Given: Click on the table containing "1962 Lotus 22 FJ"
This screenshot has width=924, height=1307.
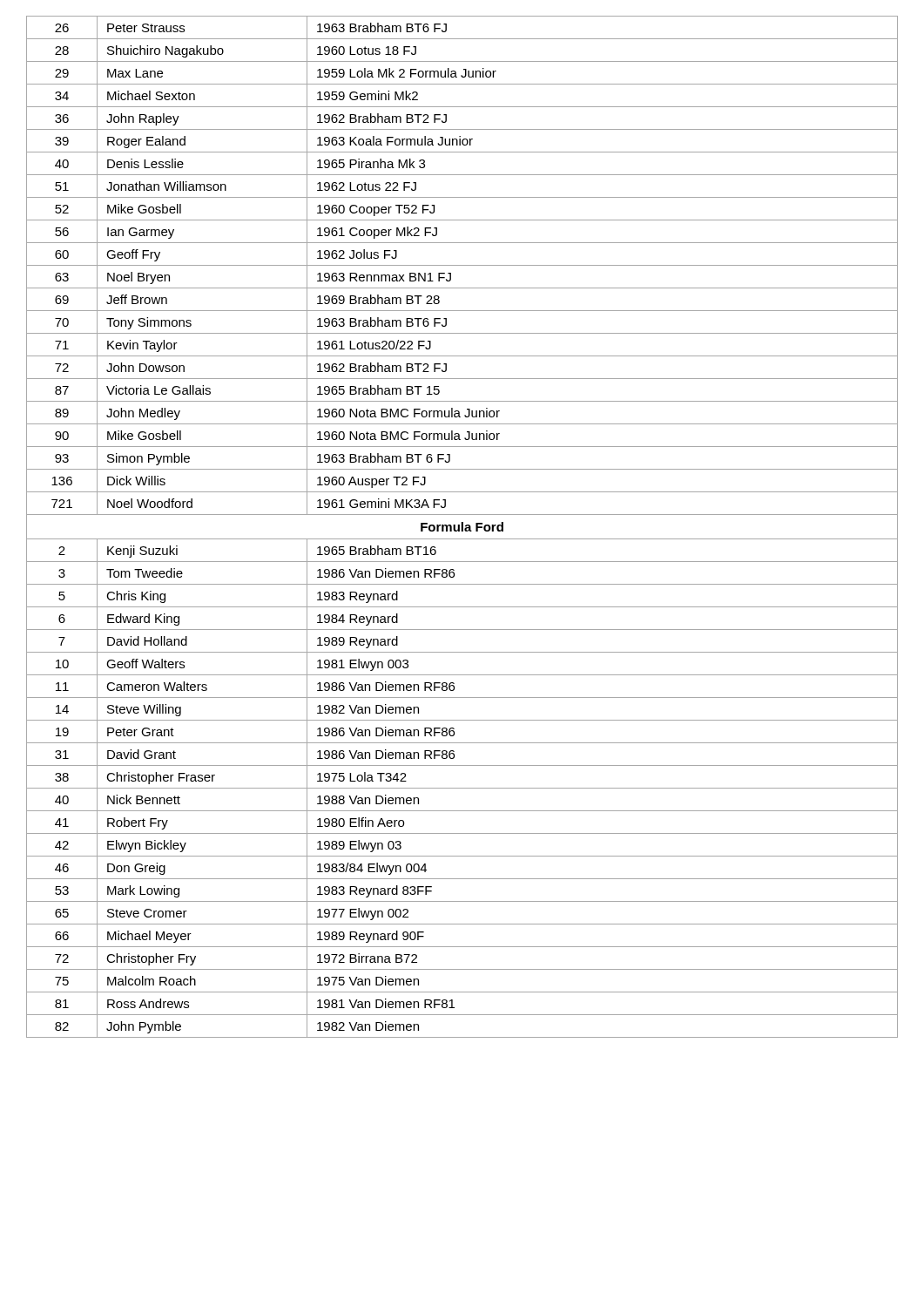Looking at the screenshot, I should click(462, 527).
